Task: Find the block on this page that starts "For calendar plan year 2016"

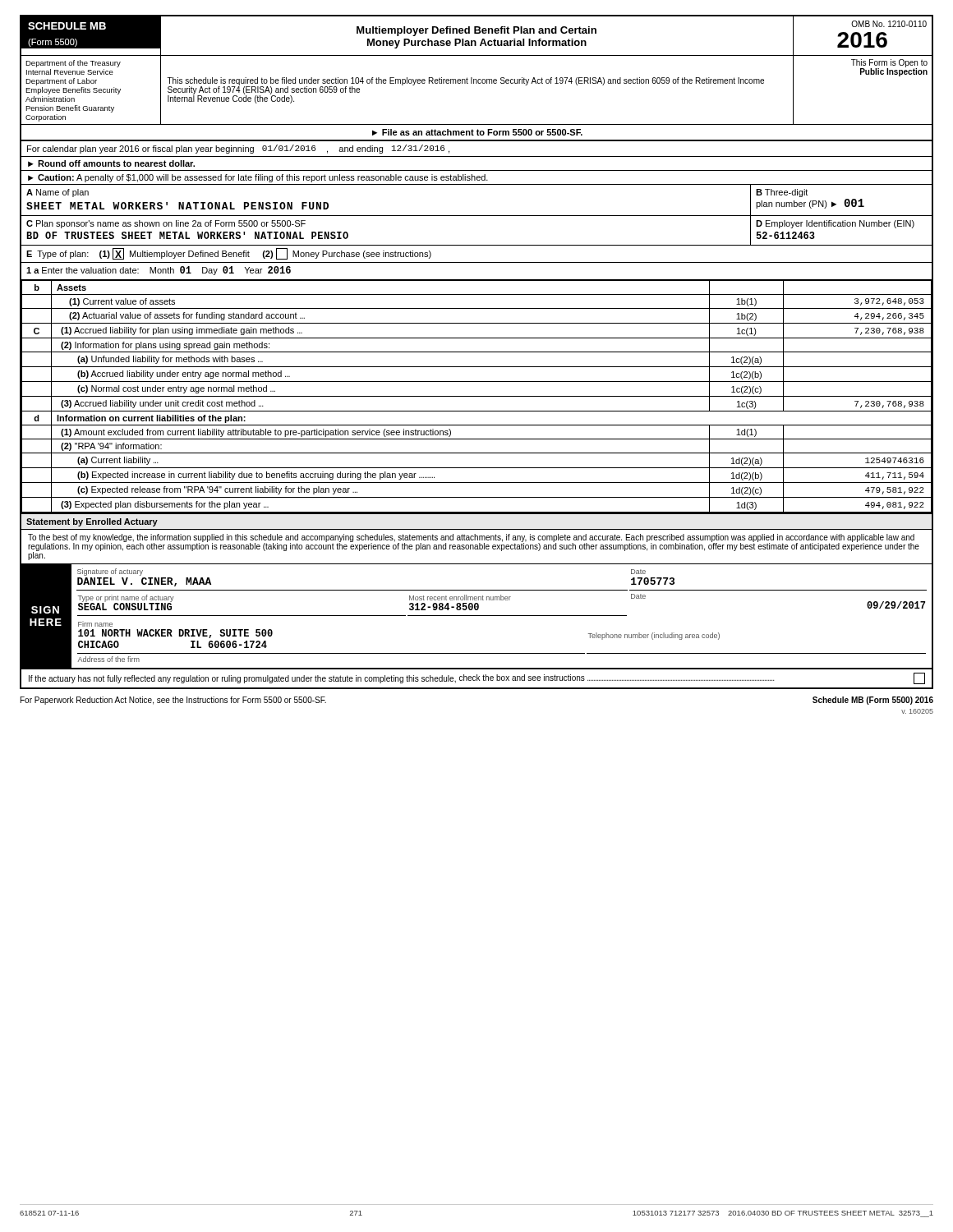Action: click(238, 149)
